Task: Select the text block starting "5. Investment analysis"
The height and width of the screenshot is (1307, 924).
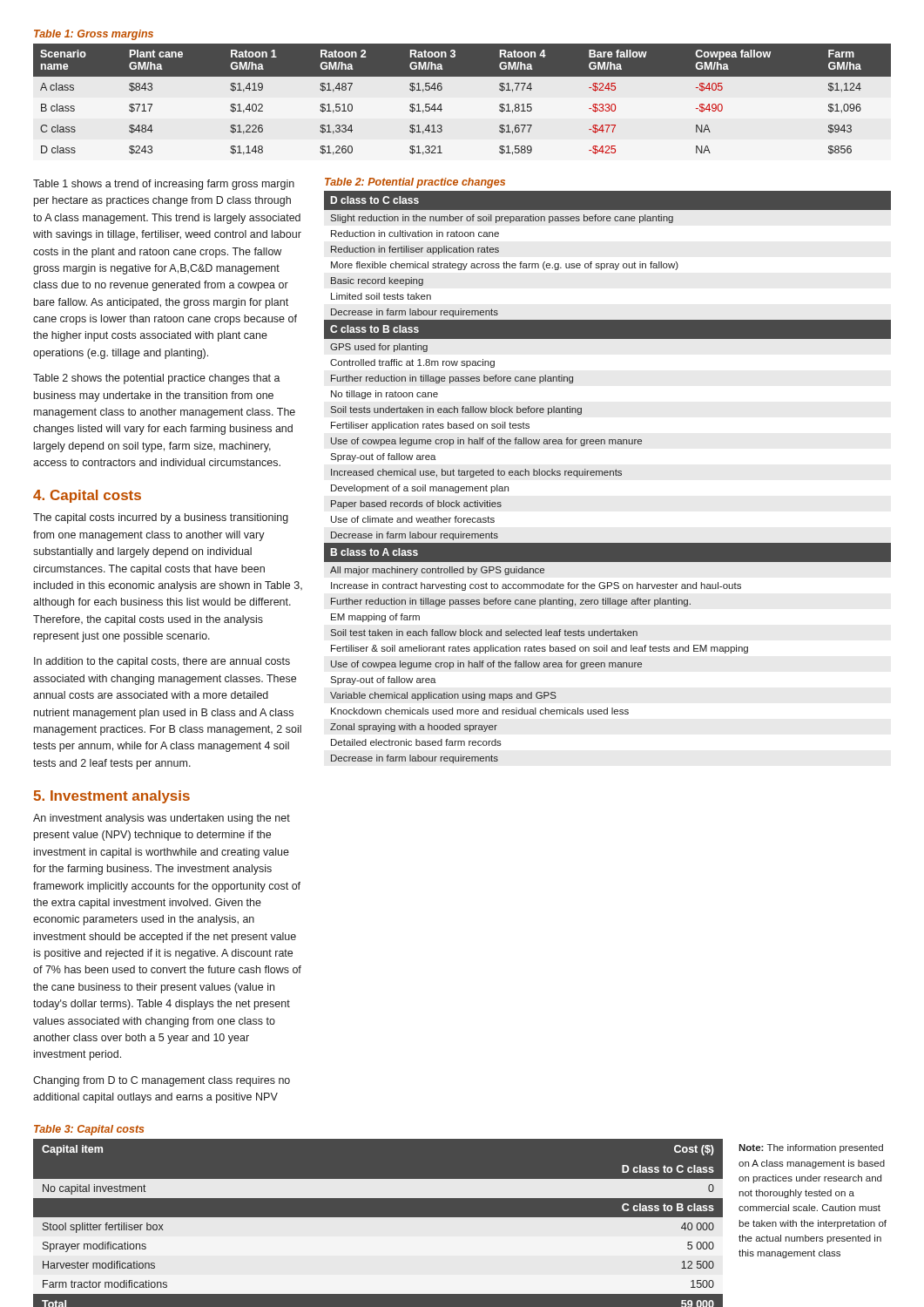Action: coord(112,796)
